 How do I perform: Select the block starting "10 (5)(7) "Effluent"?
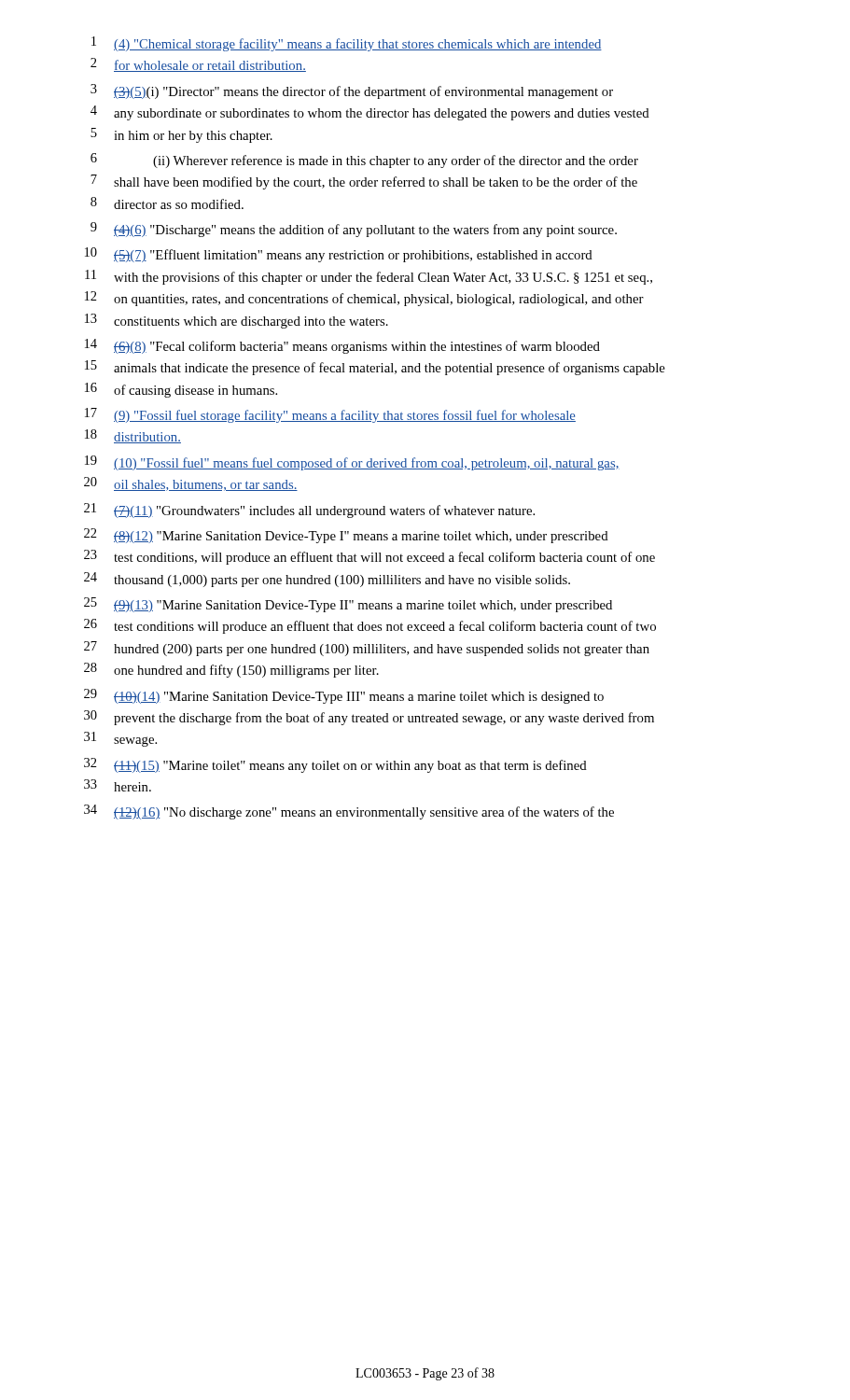click(425, 256)
